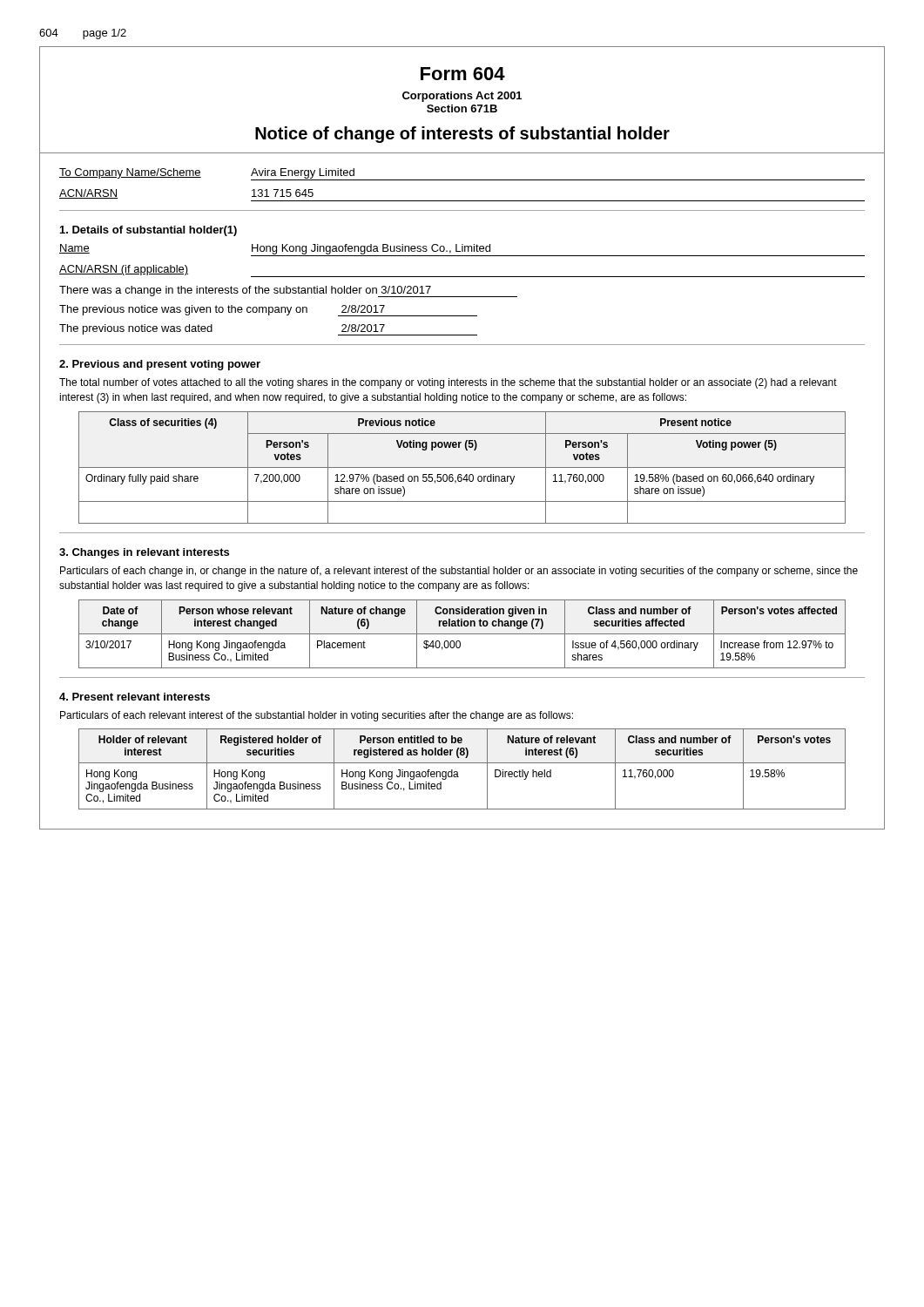Locate the region starting "Name Hong Kong"

(462, 249)
